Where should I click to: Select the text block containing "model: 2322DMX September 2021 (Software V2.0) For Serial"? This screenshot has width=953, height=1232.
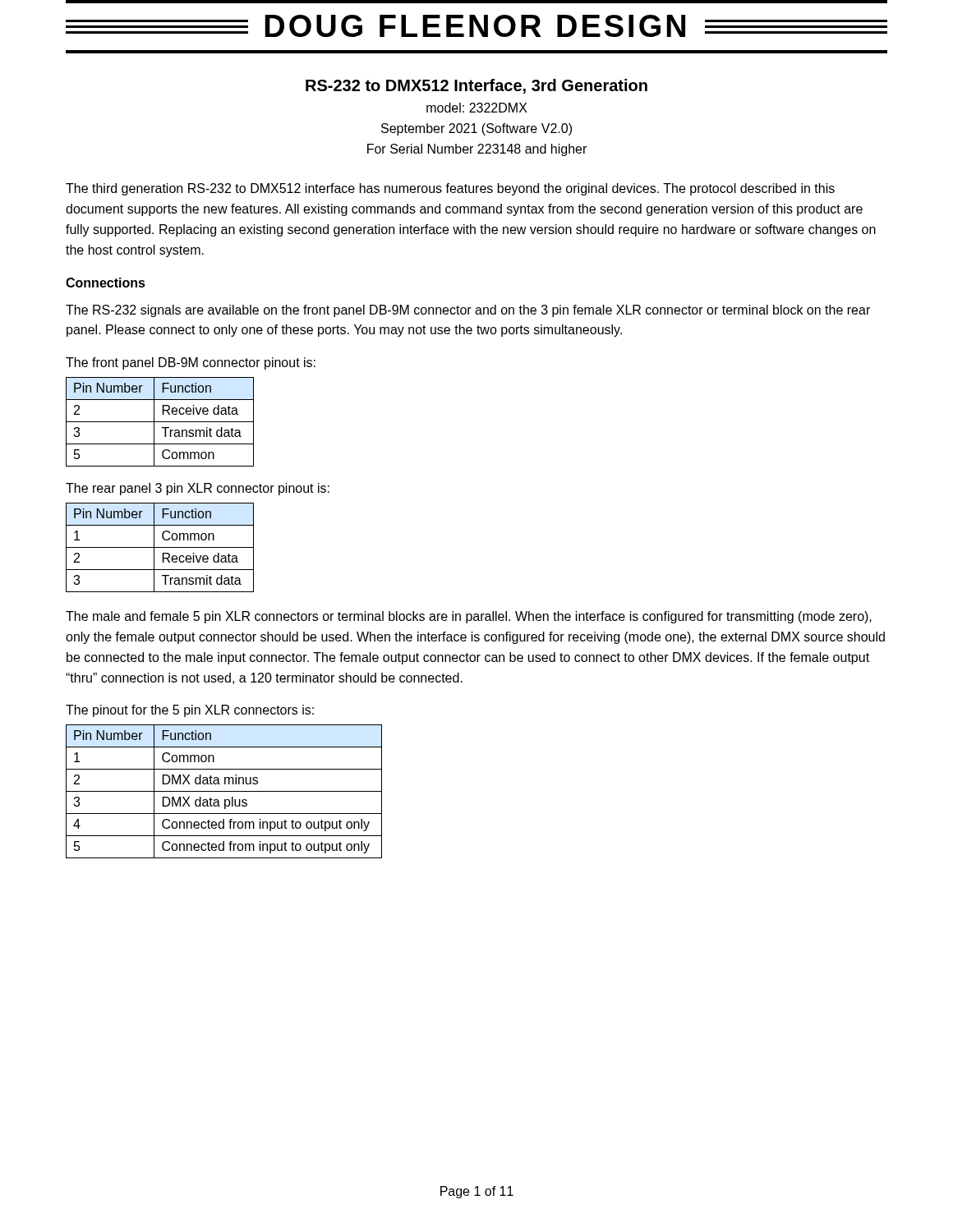coord(476,128)
